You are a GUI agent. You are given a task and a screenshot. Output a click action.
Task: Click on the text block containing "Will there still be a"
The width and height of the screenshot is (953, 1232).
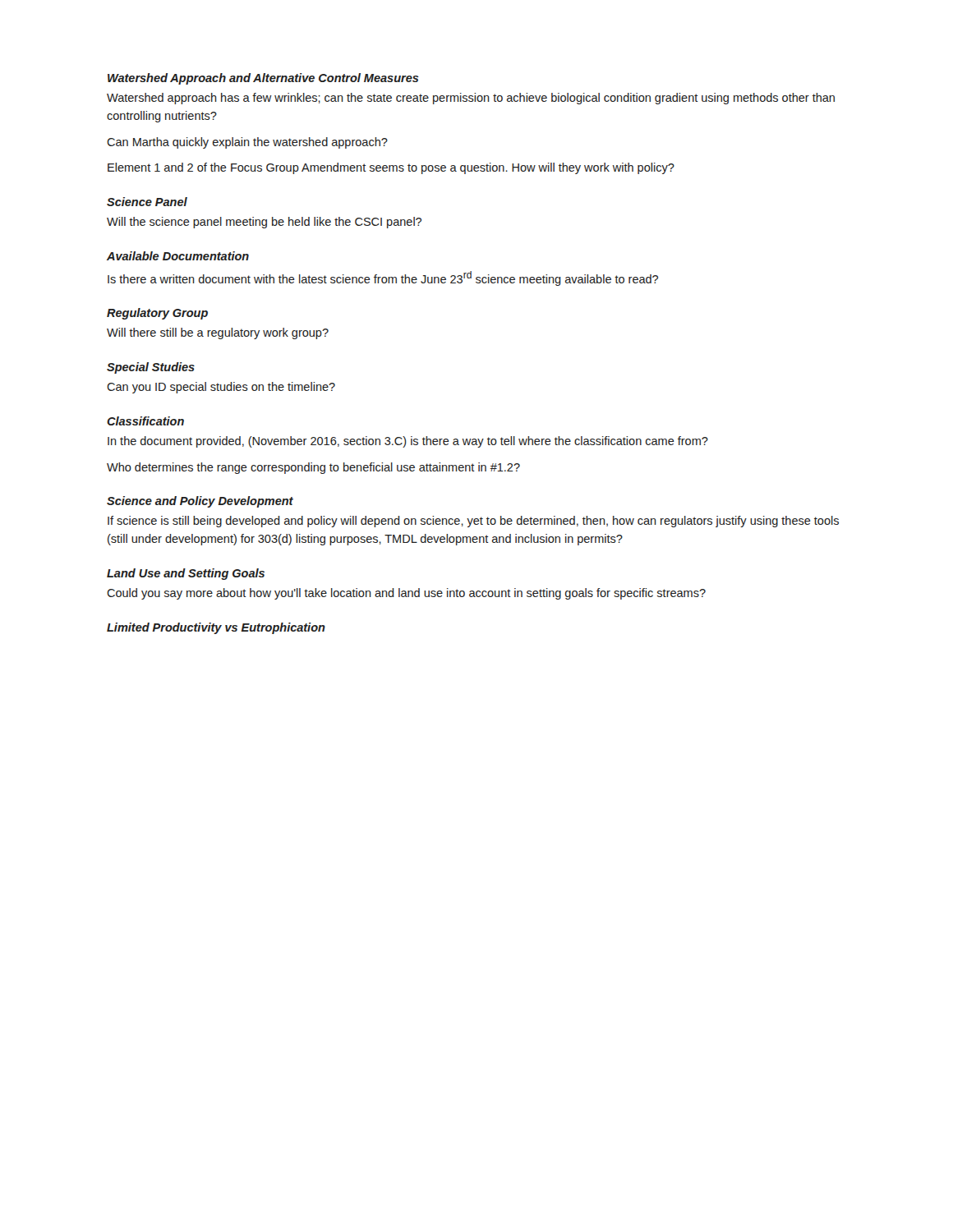coord(218,333)
